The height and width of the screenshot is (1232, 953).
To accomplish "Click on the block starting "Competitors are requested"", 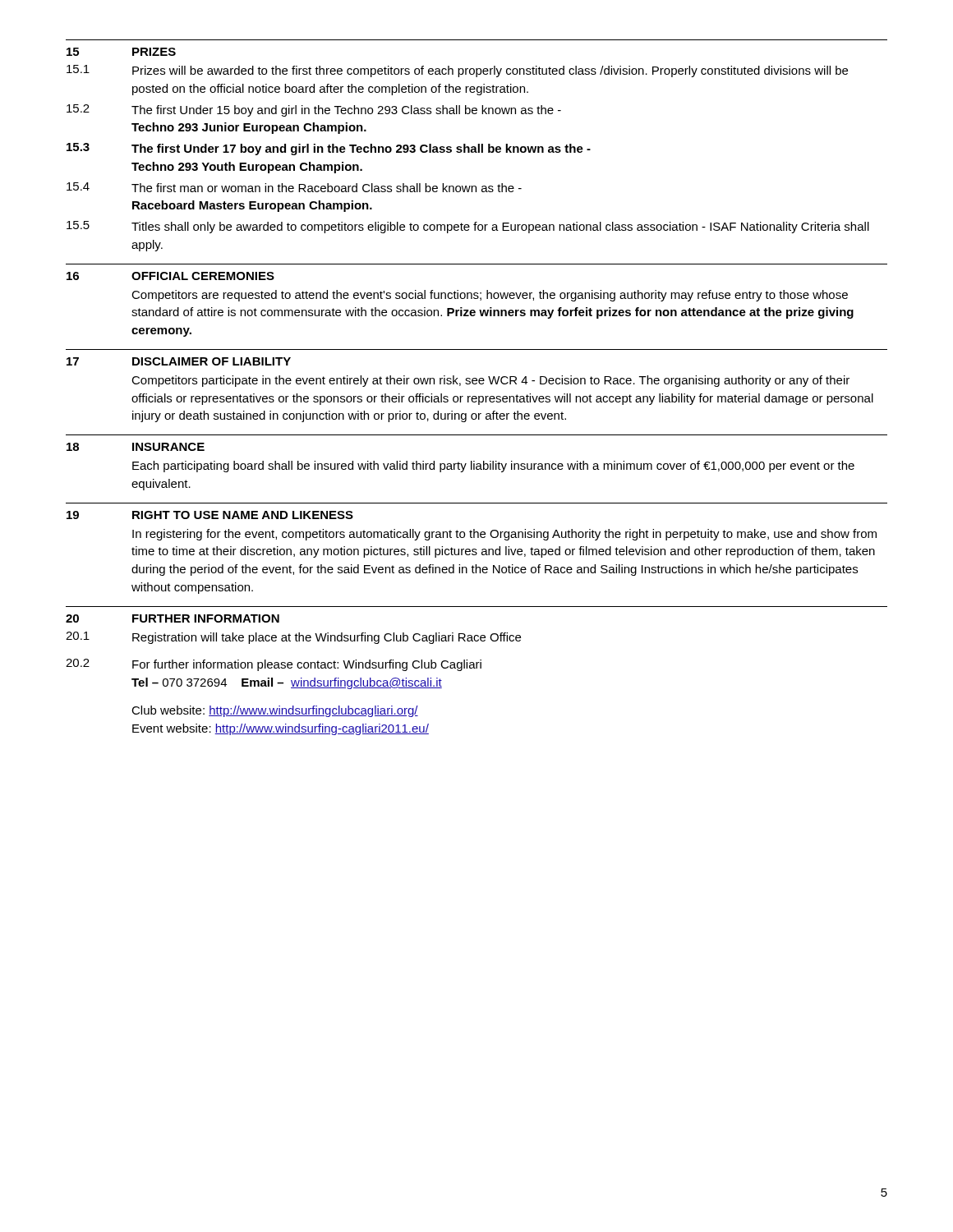I will point(509,312).
